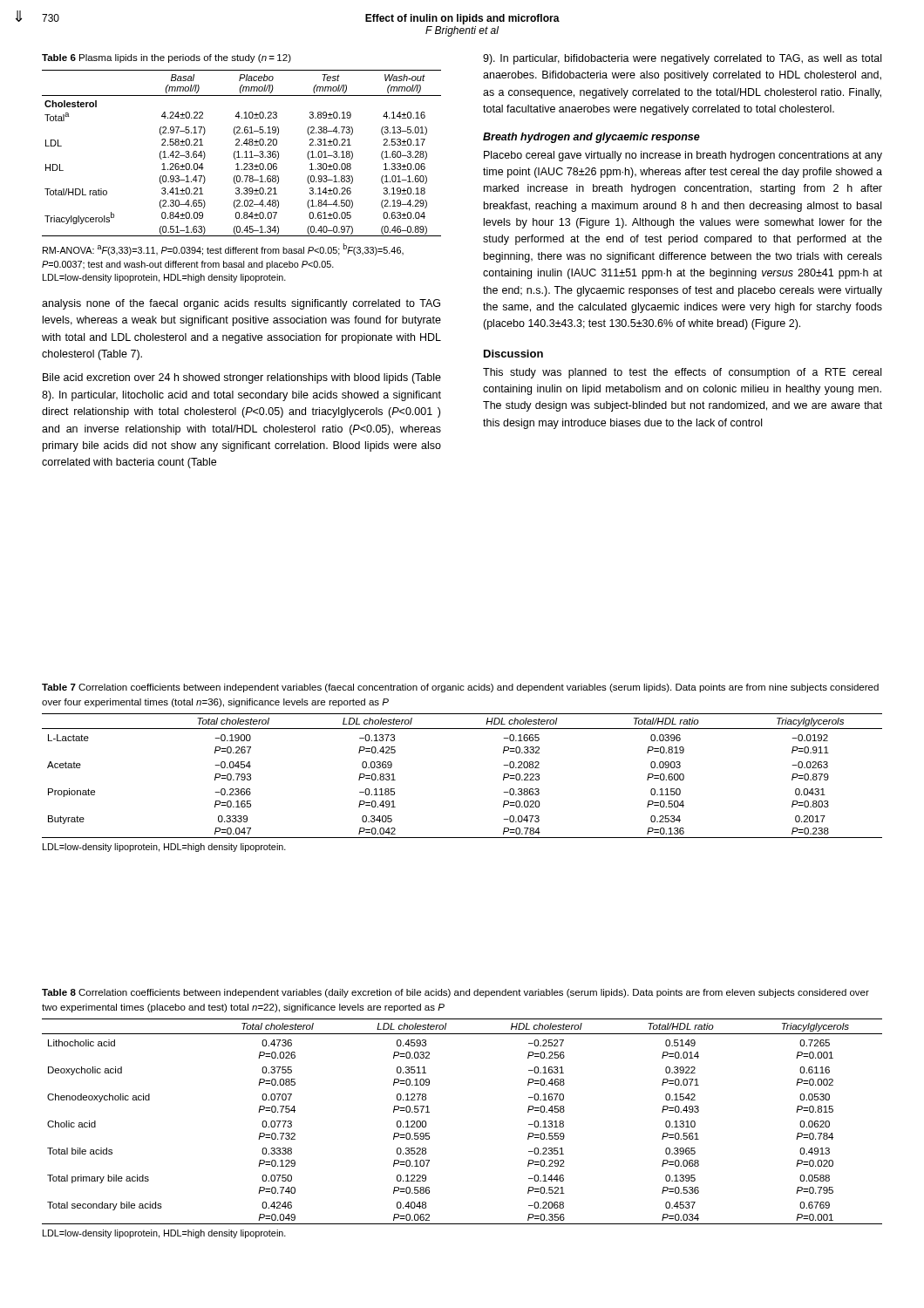Find the text block that says "This study was planned to"
Image resolution: width=924 pixels, height=1308 pixels.
tap(683, 397)
